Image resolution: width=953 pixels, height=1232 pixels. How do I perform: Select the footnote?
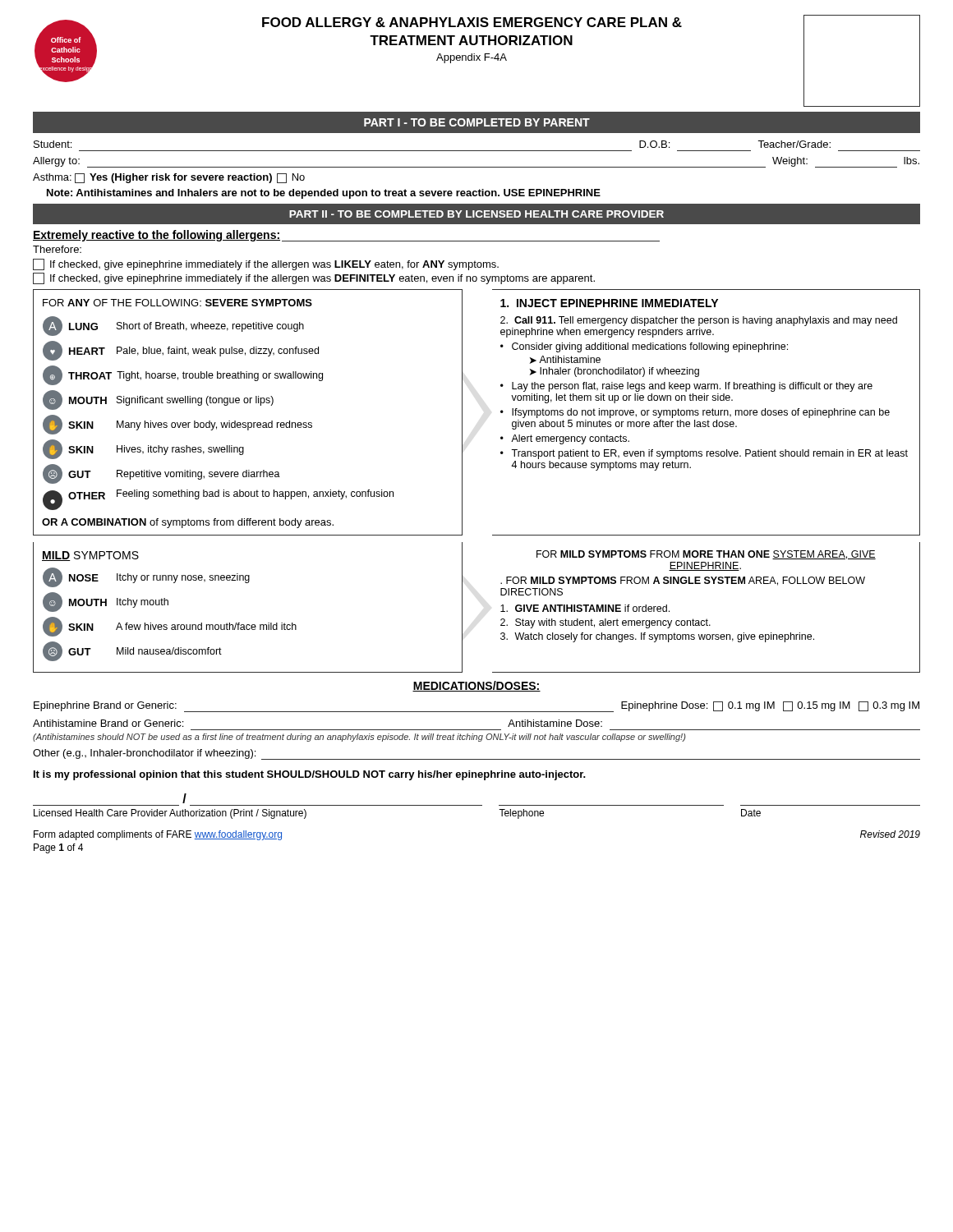pos(359,737)
